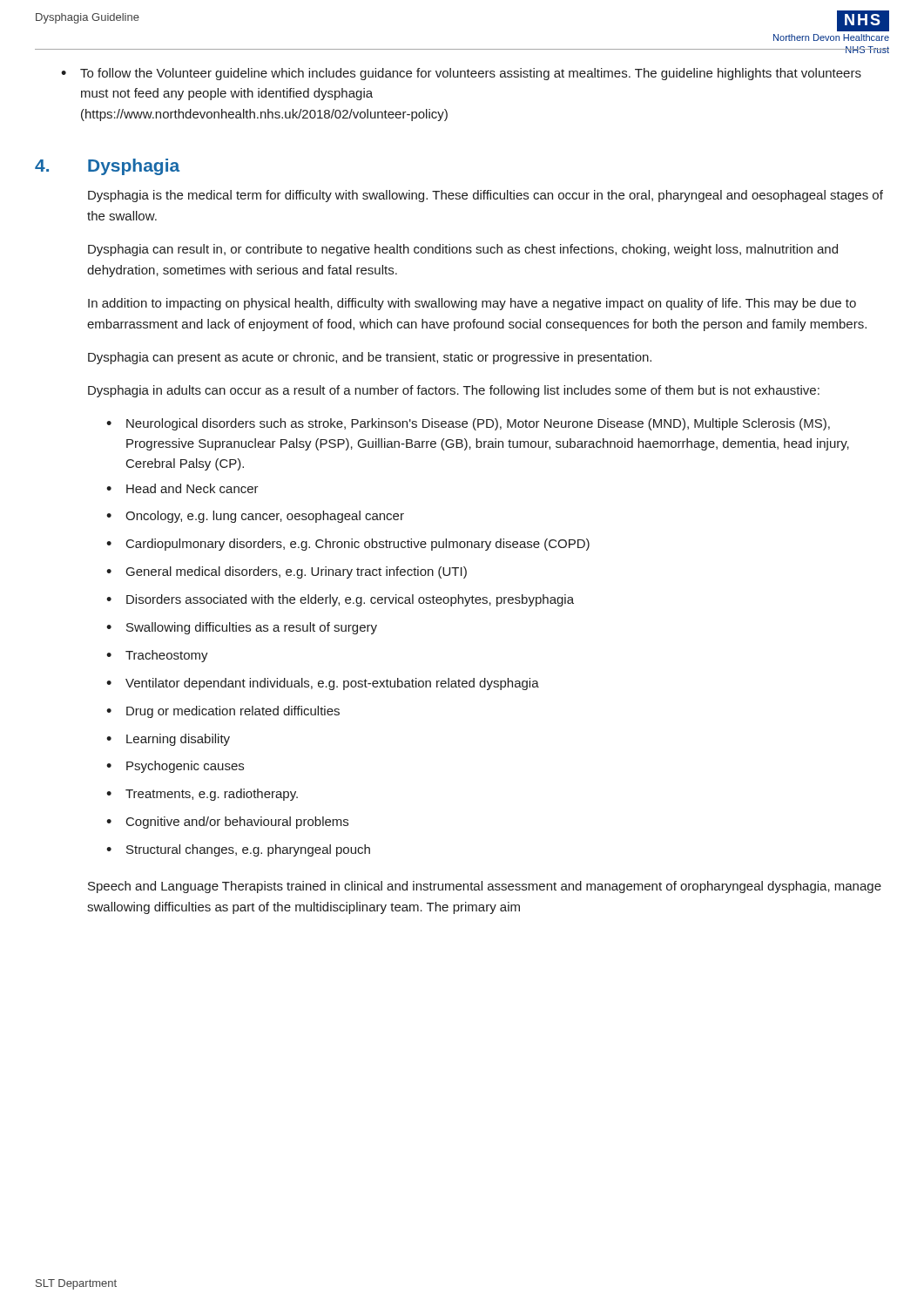Click on the block starting "• Cognitive and/or behavioural problems"

[228, 823]
